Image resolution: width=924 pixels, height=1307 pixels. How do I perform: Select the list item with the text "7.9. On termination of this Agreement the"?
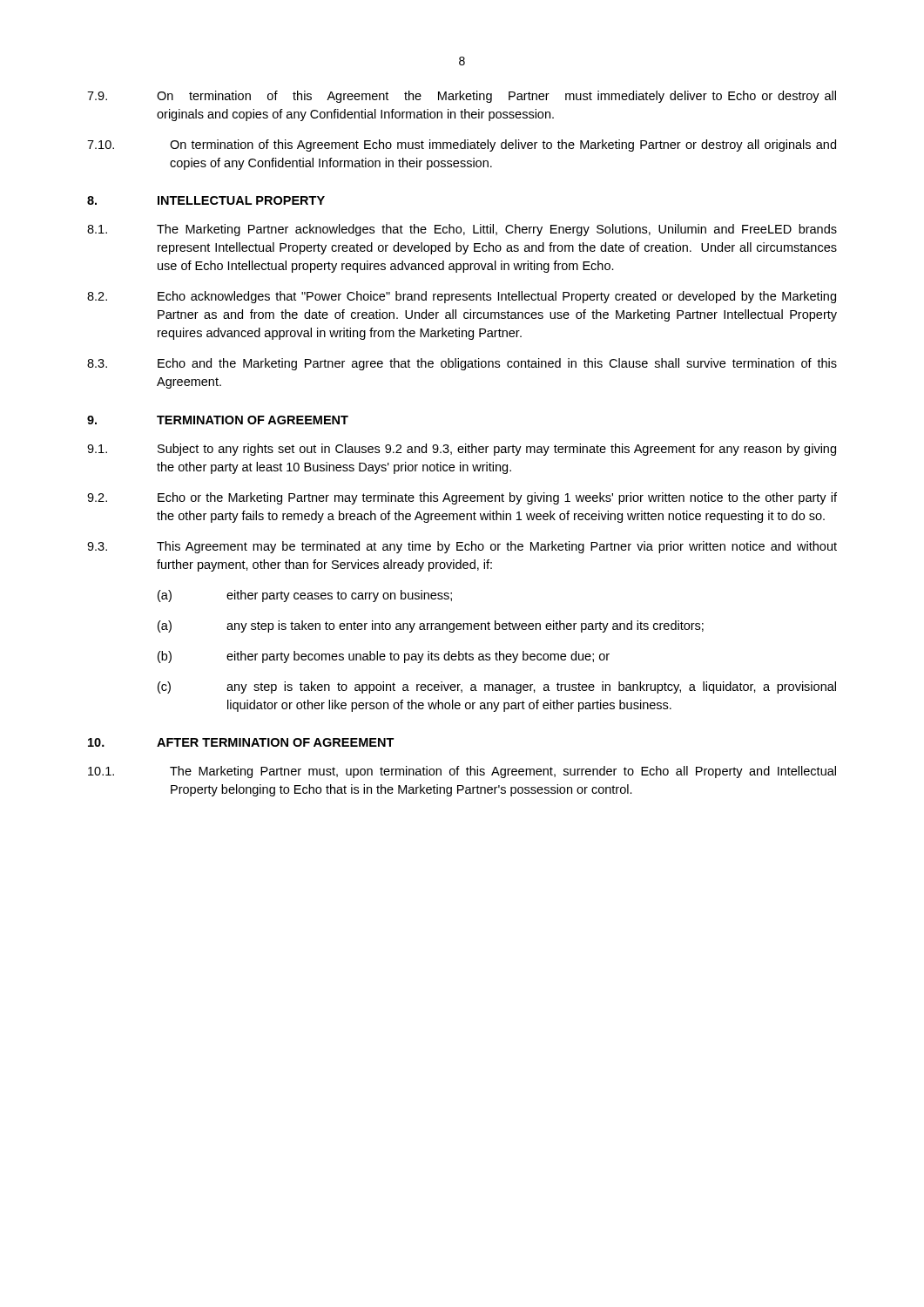(x=462, y=106)
